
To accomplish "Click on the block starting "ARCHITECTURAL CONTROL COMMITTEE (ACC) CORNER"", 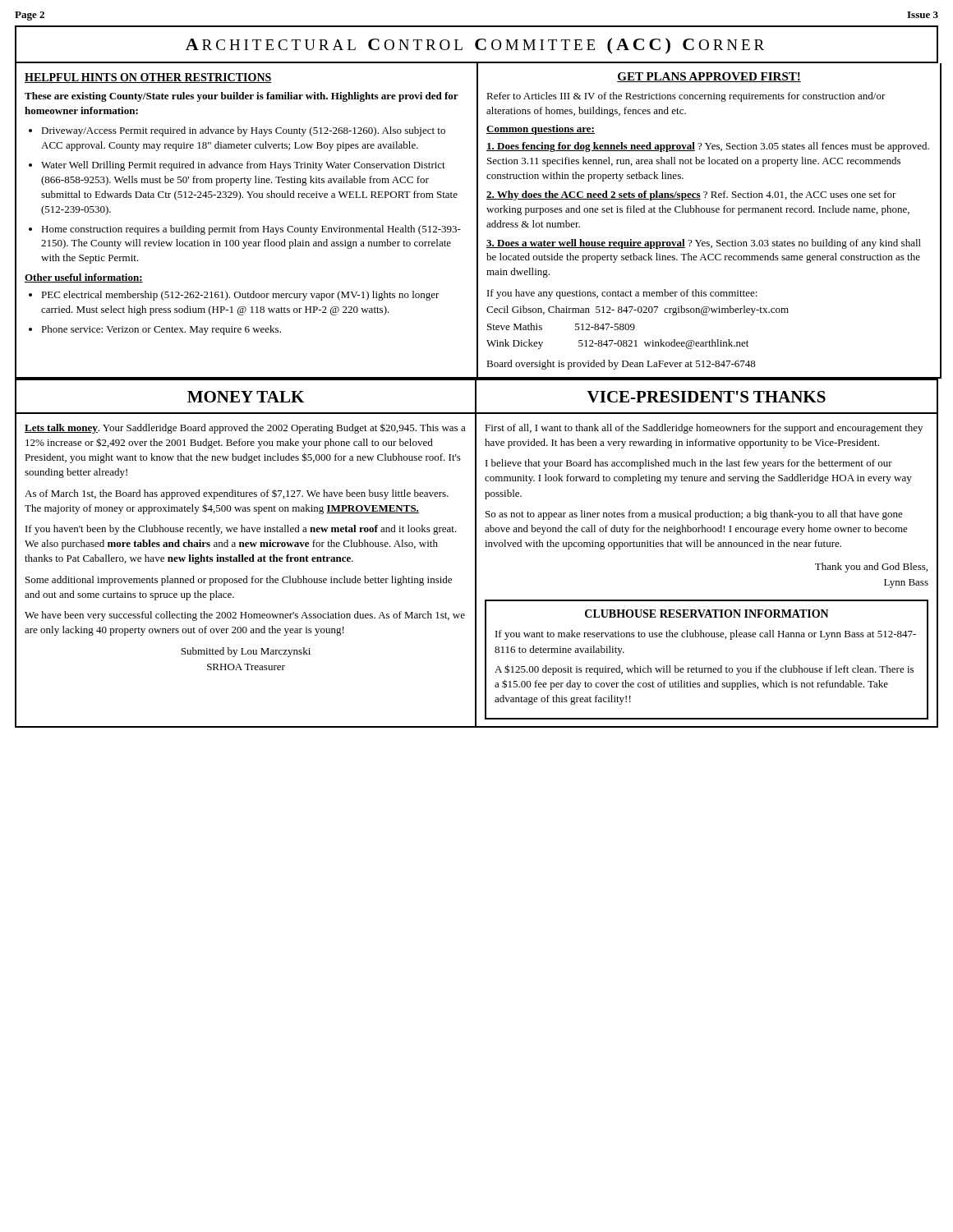I will click(476, 44).
